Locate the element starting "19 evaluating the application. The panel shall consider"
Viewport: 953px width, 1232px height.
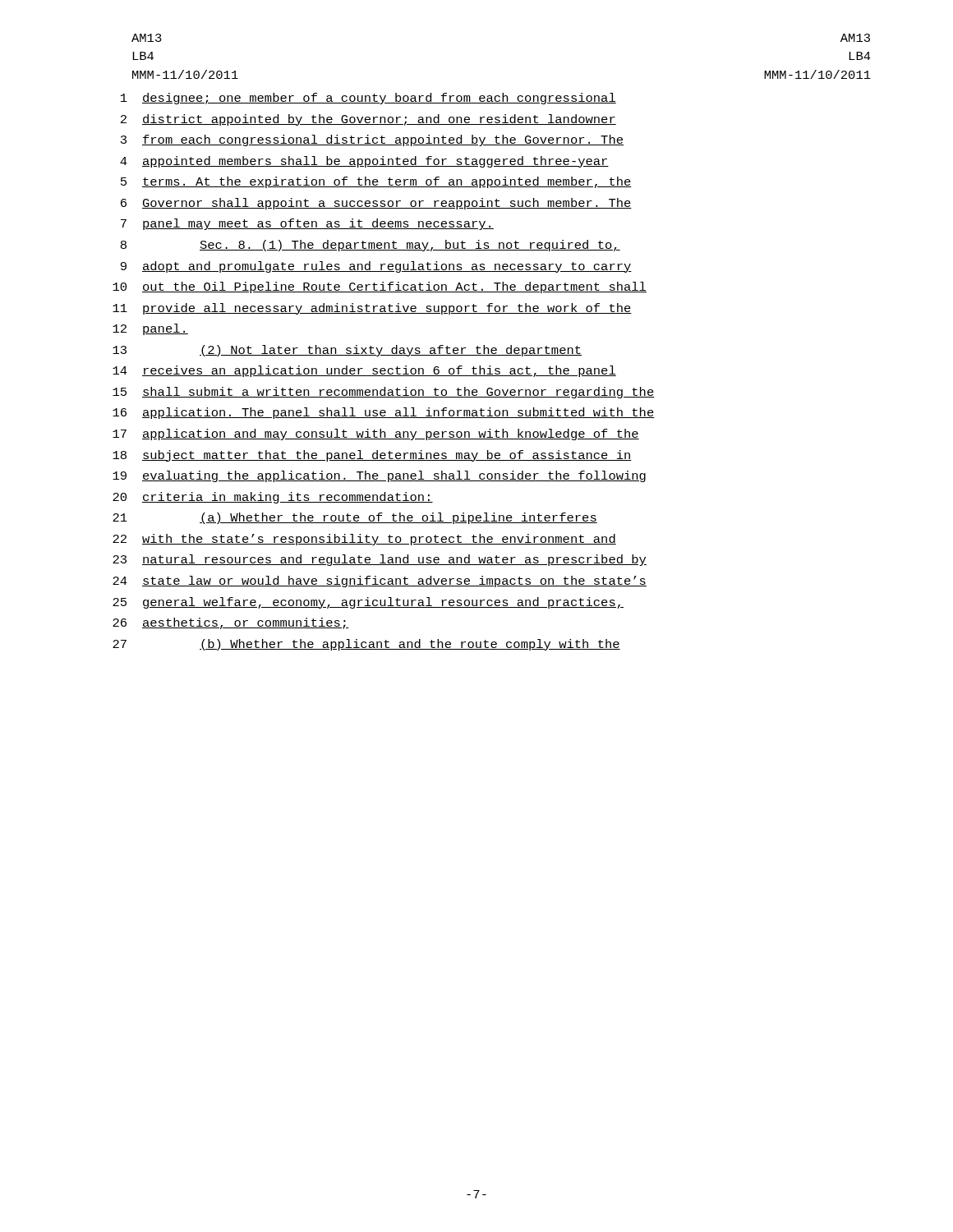coord(364,477)
